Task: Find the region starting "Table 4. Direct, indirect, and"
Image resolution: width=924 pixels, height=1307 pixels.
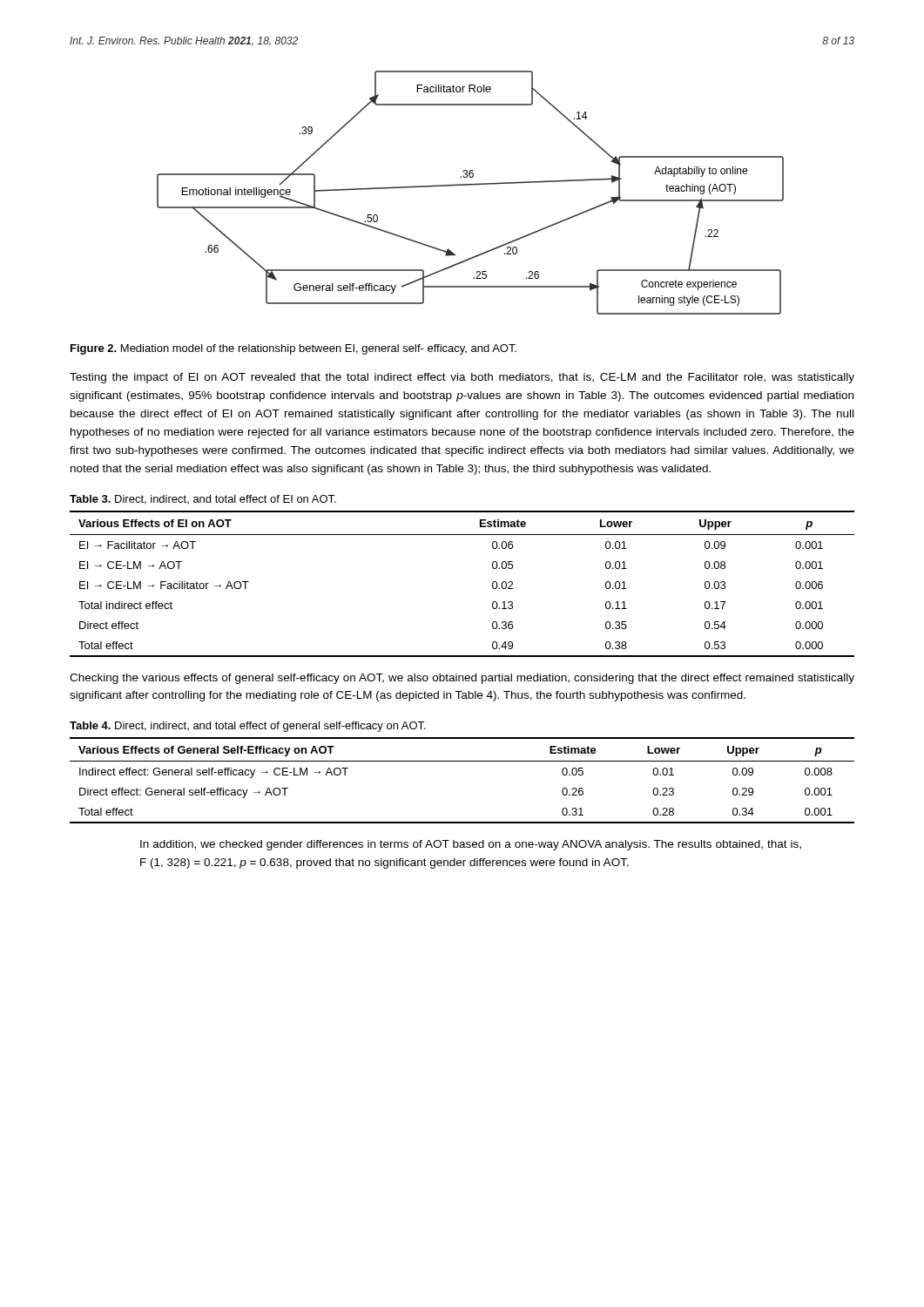Action: click(248, 726)
